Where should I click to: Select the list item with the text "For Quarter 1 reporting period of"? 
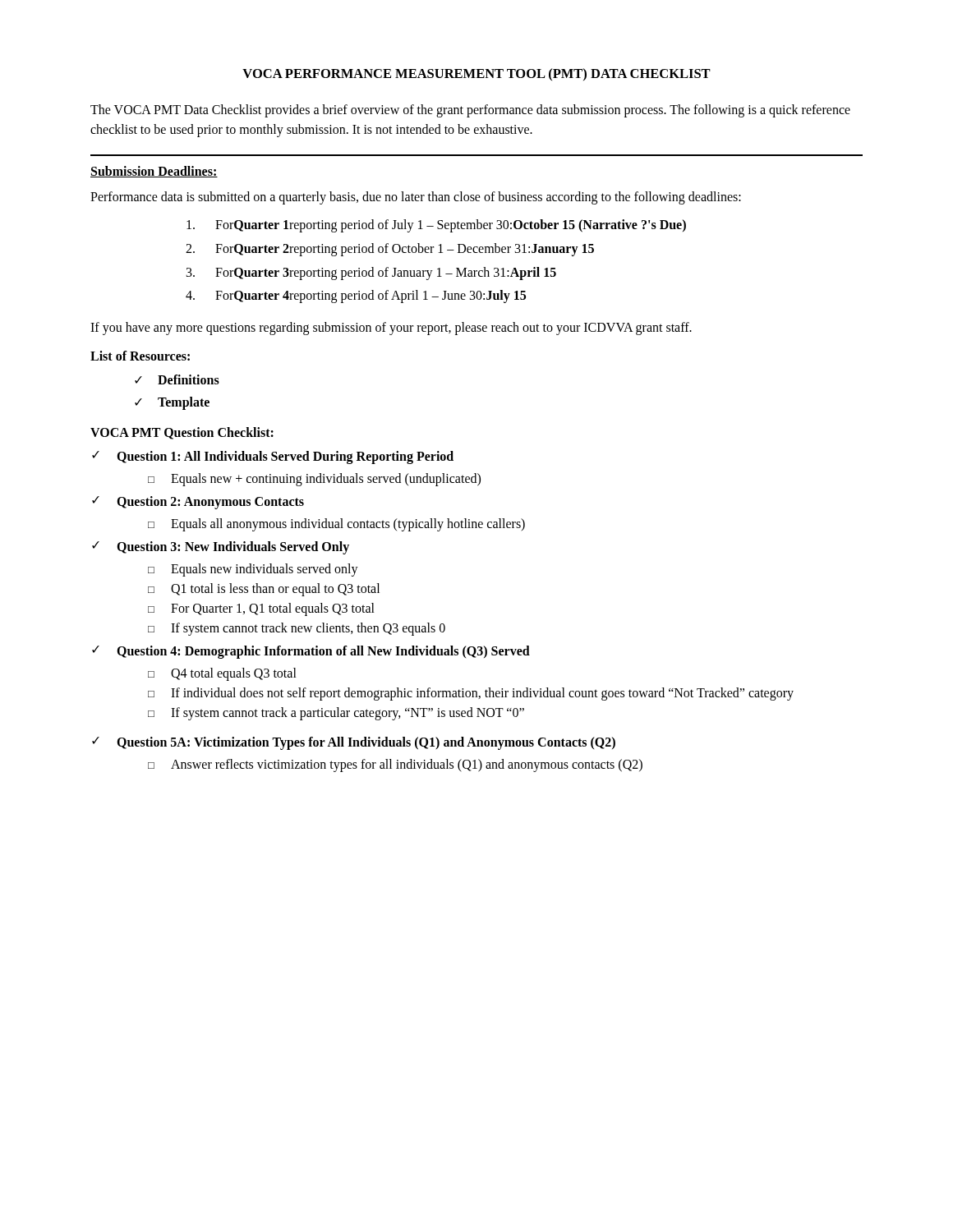coord(500,225)
